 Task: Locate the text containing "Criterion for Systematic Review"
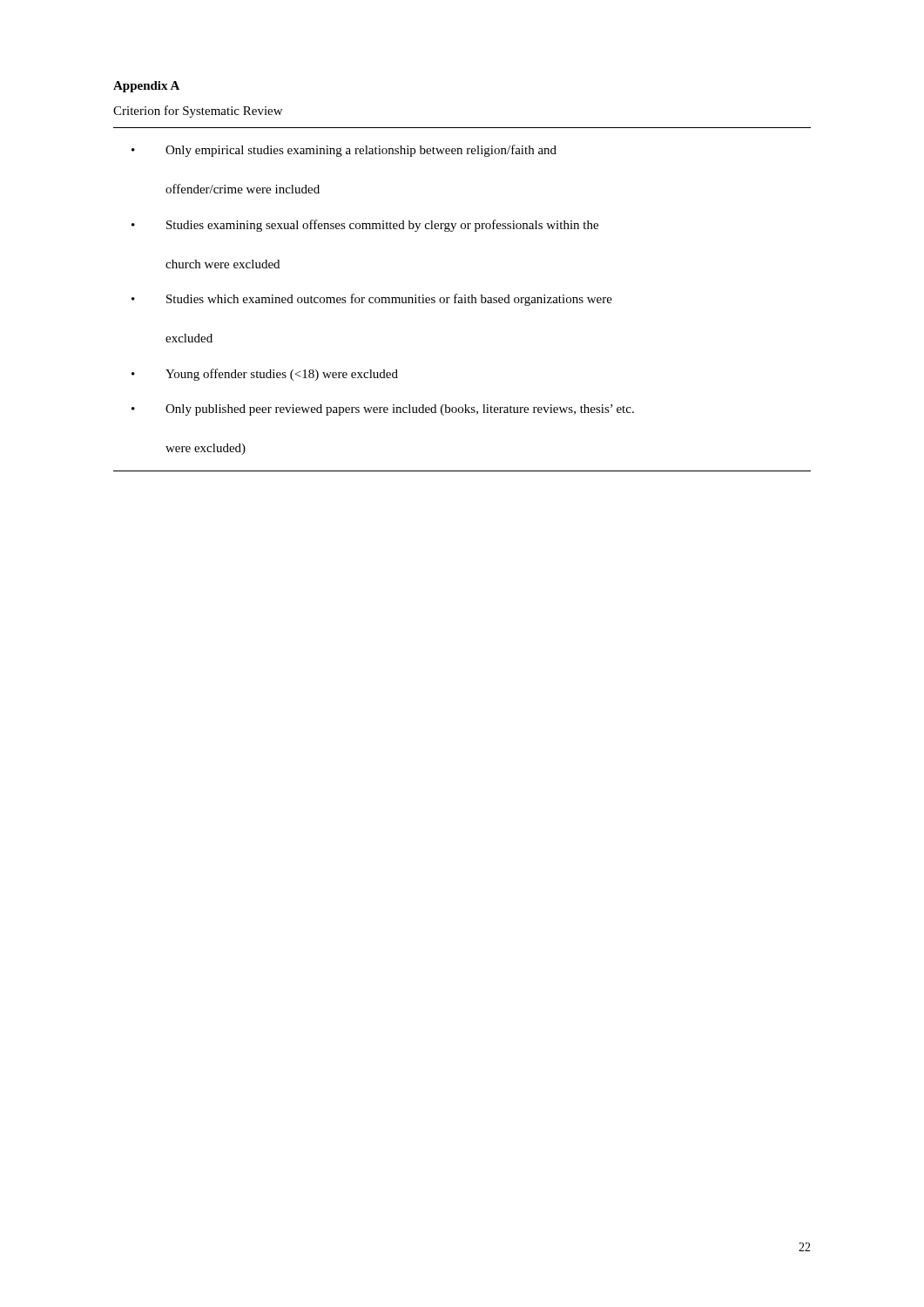coord(198,111)
